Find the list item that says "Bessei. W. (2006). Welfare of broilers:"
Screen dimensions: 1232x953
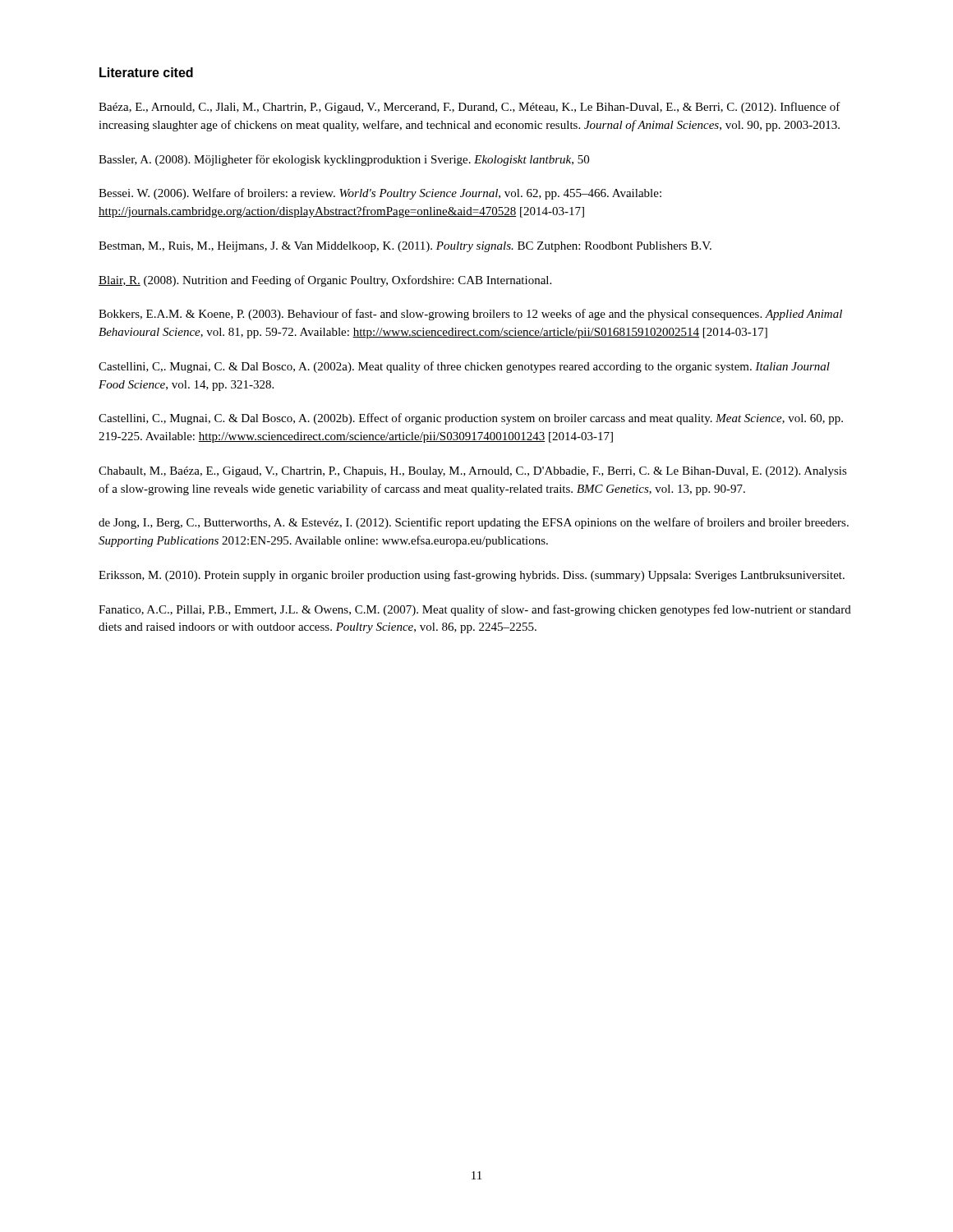pyautogui.click(x=380, y=202)
